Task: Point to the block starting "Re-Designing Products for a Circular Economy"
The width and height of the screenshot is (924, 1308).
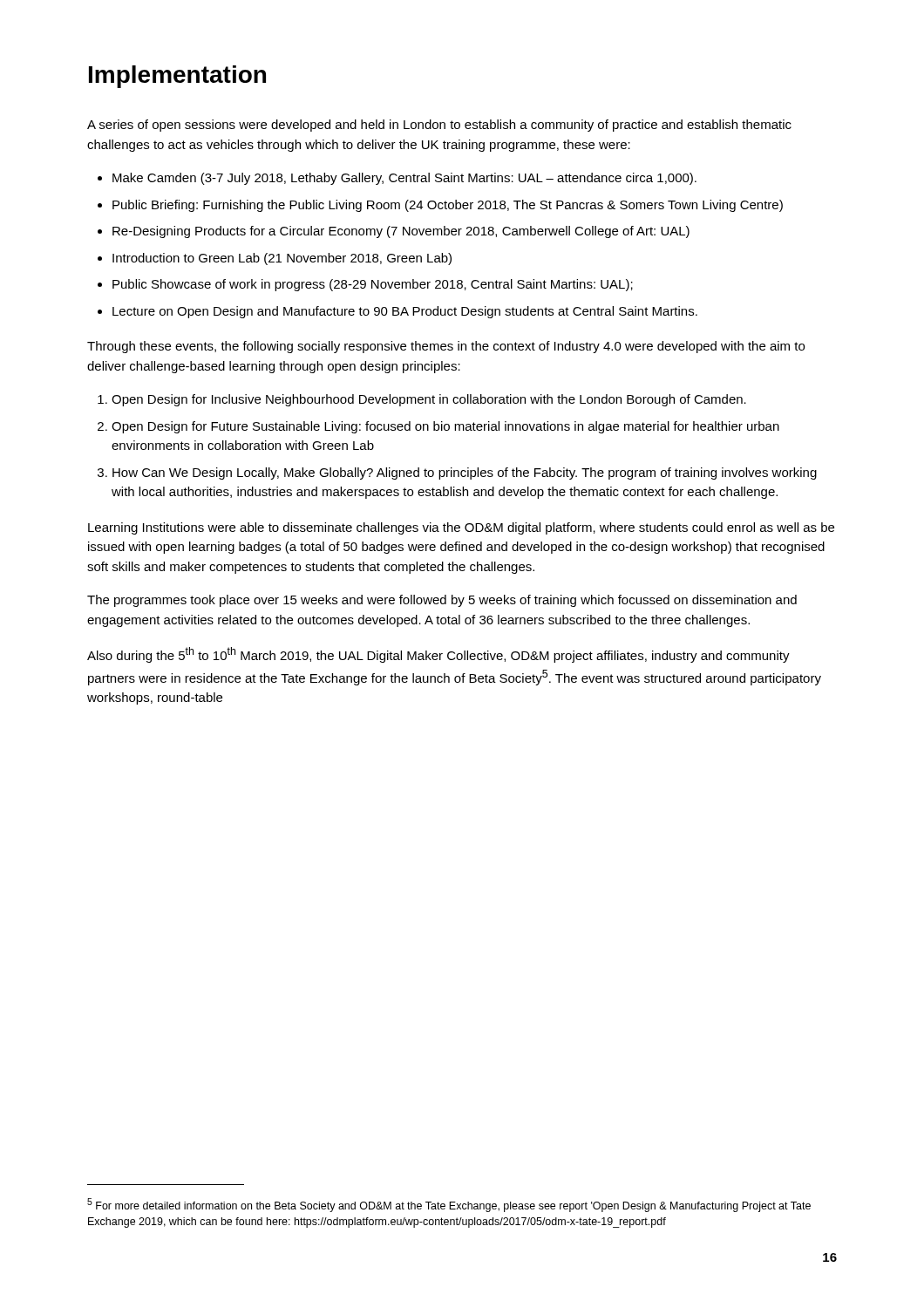Action: (x=401, y=231)
